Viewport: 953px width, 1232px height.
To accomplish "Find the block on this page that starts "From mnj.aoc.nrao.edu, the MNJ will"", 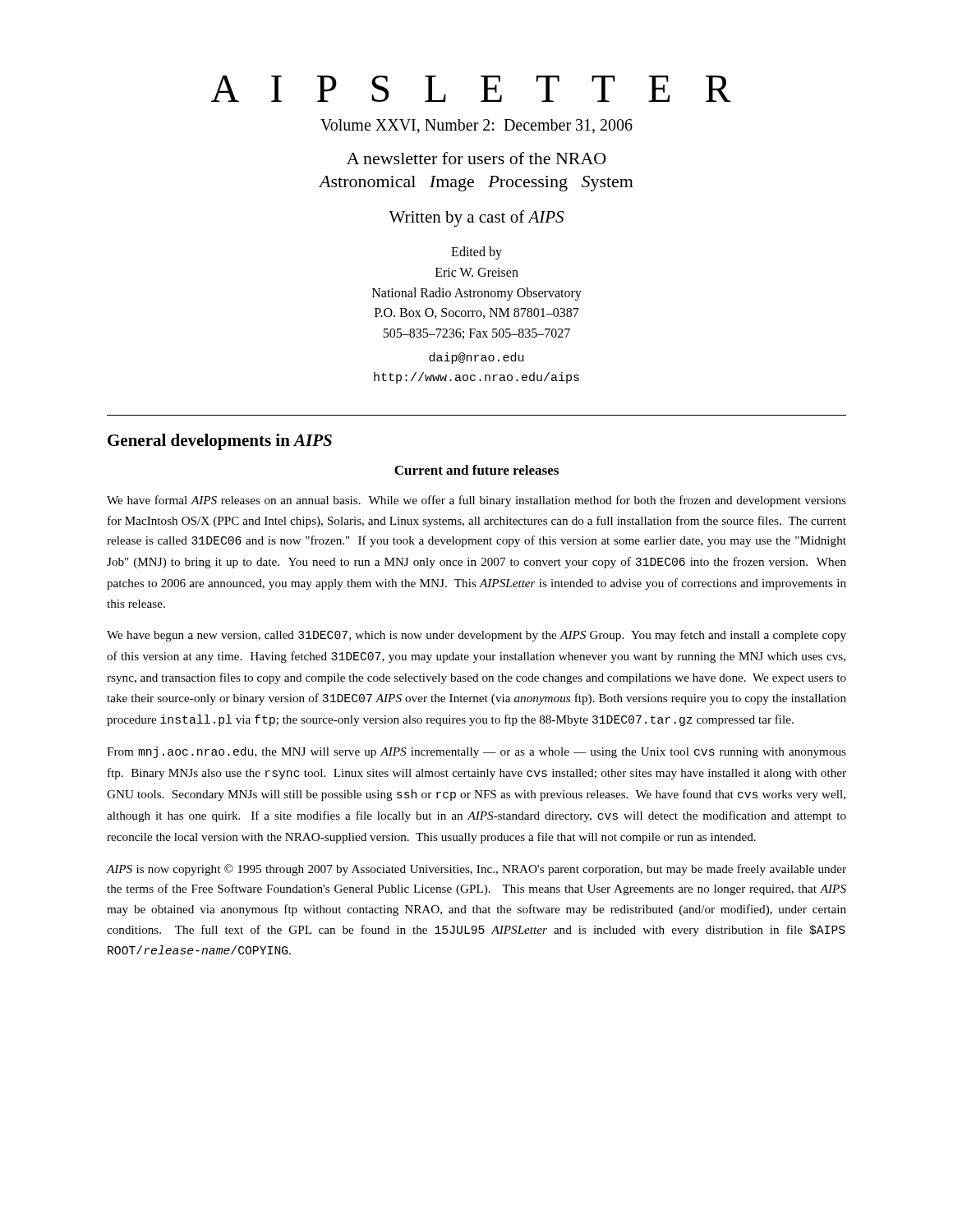I will (x=476, y=794).
